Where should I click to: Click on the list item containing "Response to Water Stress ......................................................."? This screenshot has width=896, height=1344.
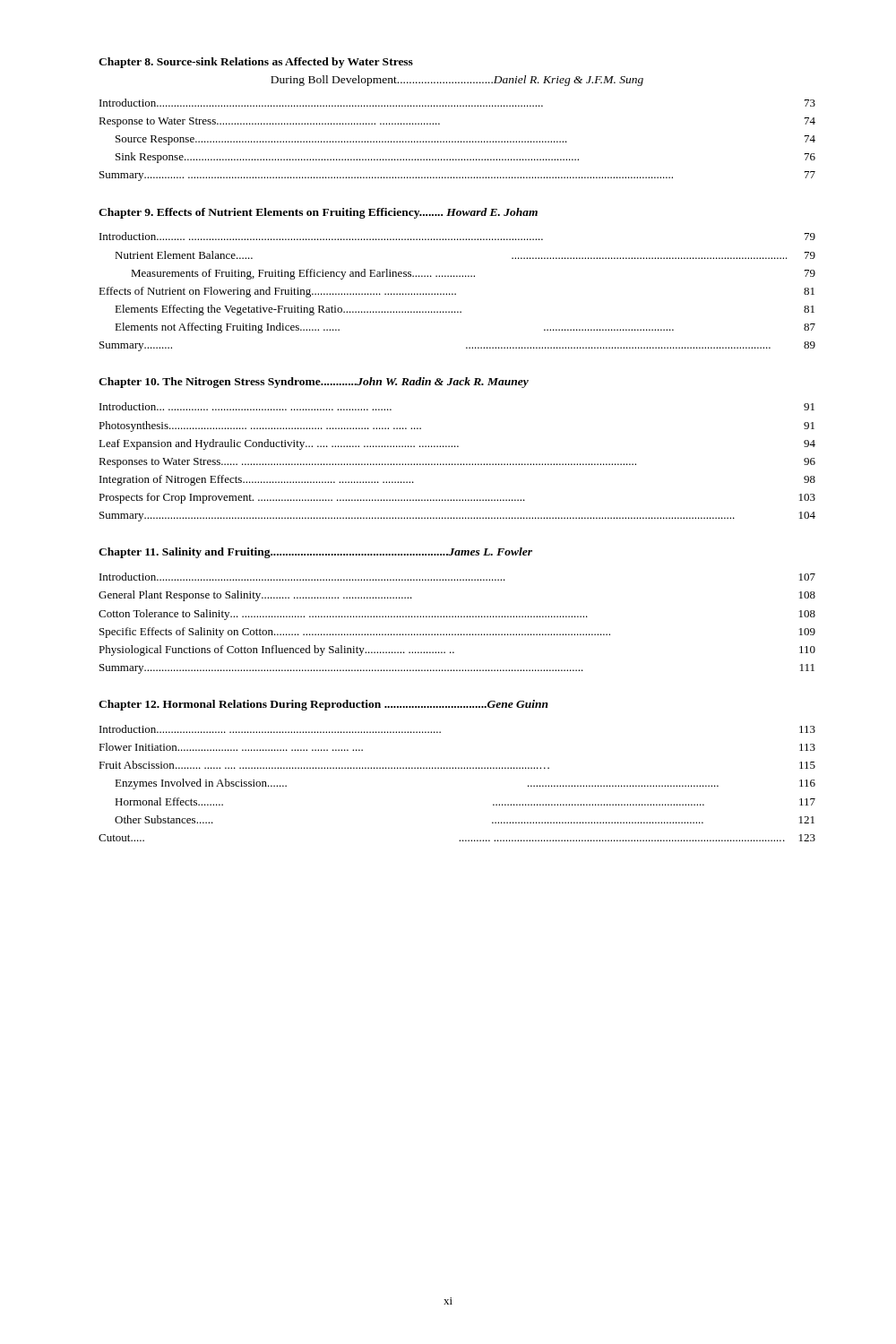(214, 122)
